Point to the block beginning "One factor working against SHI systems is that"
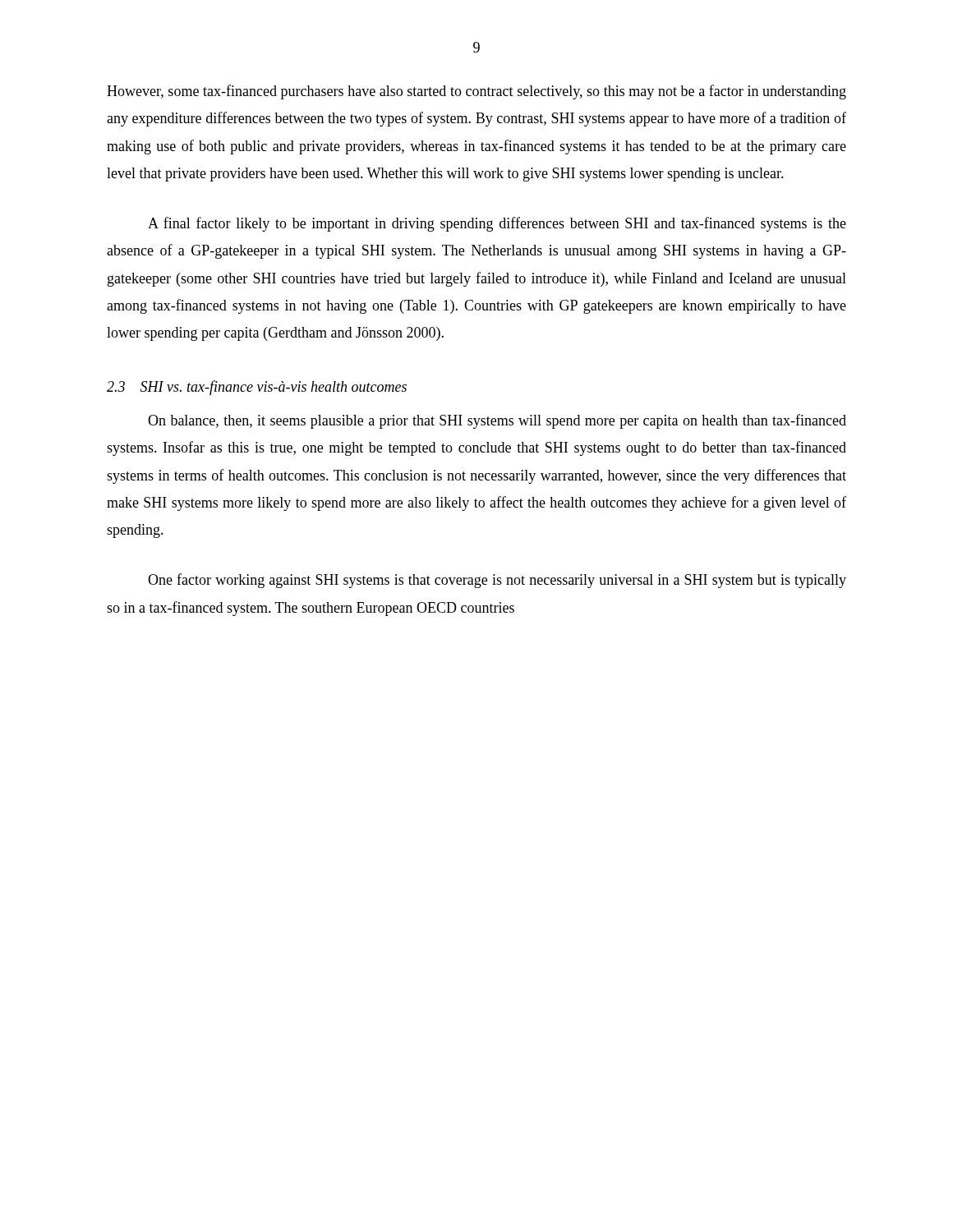This screenshot has height=1232, width=953. (x=476, y=594)
